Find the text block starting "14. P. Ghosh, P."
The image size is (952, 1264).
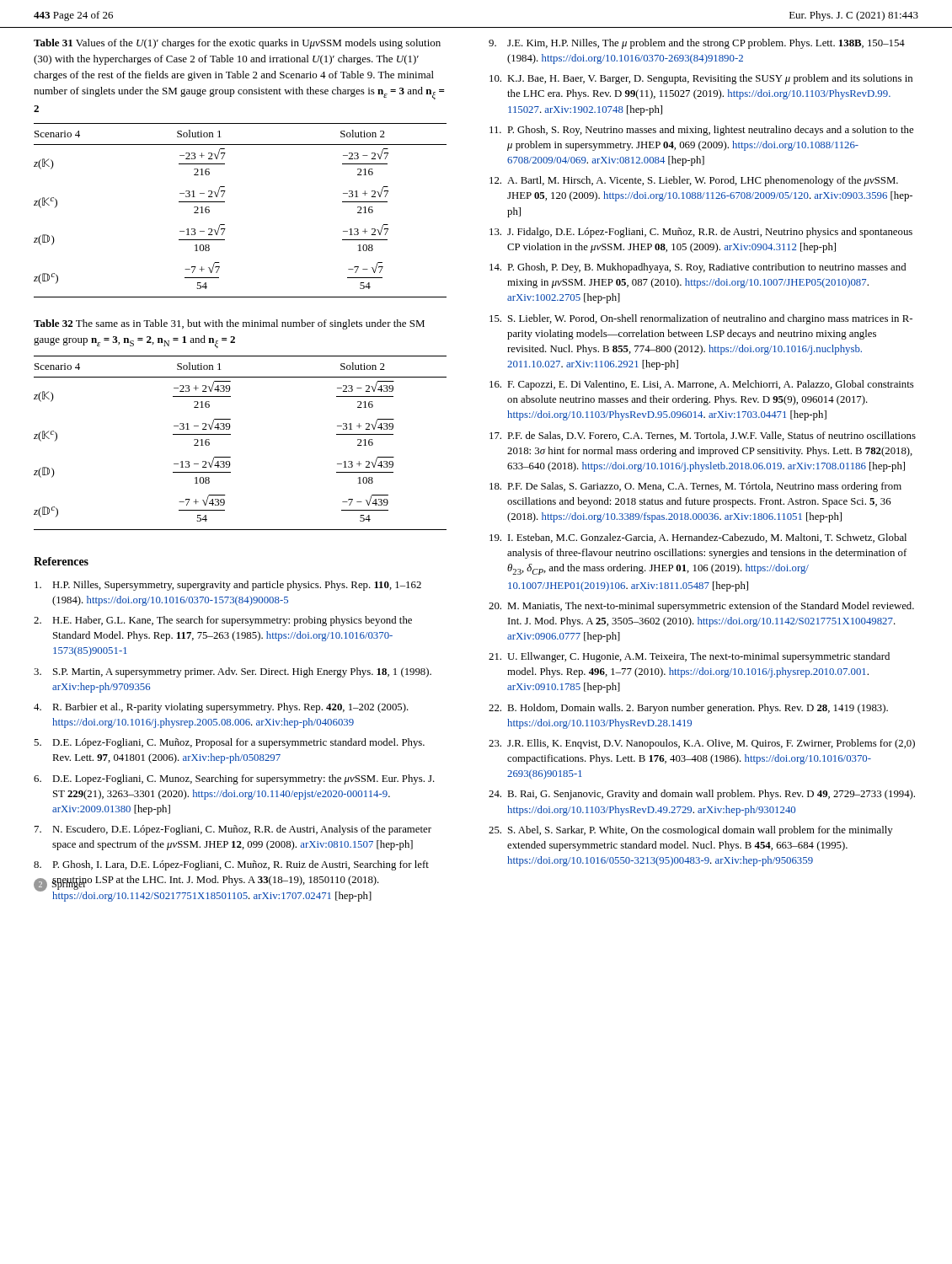[x=703, y=283]
